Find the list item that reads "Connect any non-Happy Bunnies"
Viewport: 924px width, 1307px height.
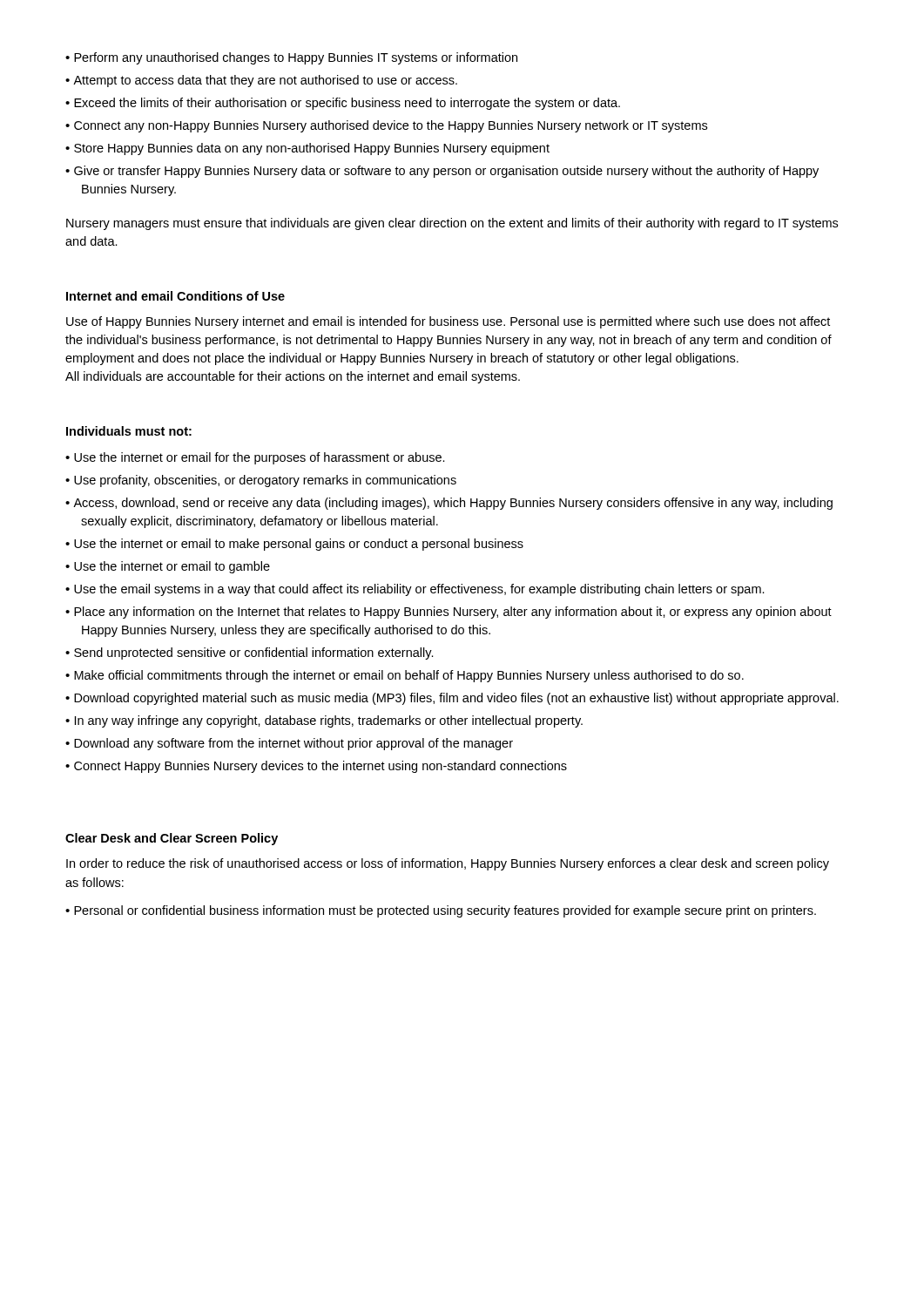coord(391,126)
